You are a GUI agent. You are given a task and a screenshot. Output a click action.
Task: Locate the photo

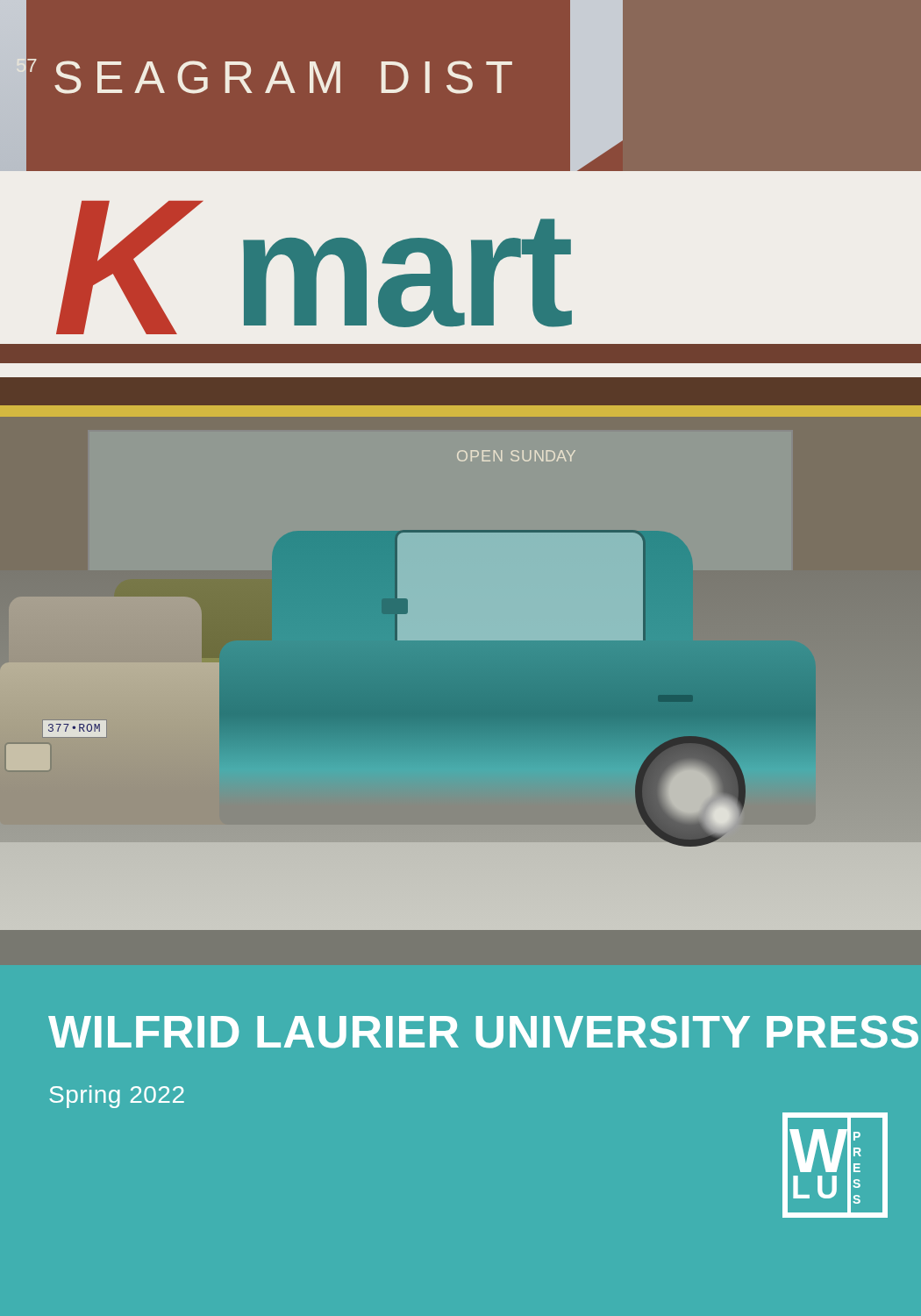point(460,483)
